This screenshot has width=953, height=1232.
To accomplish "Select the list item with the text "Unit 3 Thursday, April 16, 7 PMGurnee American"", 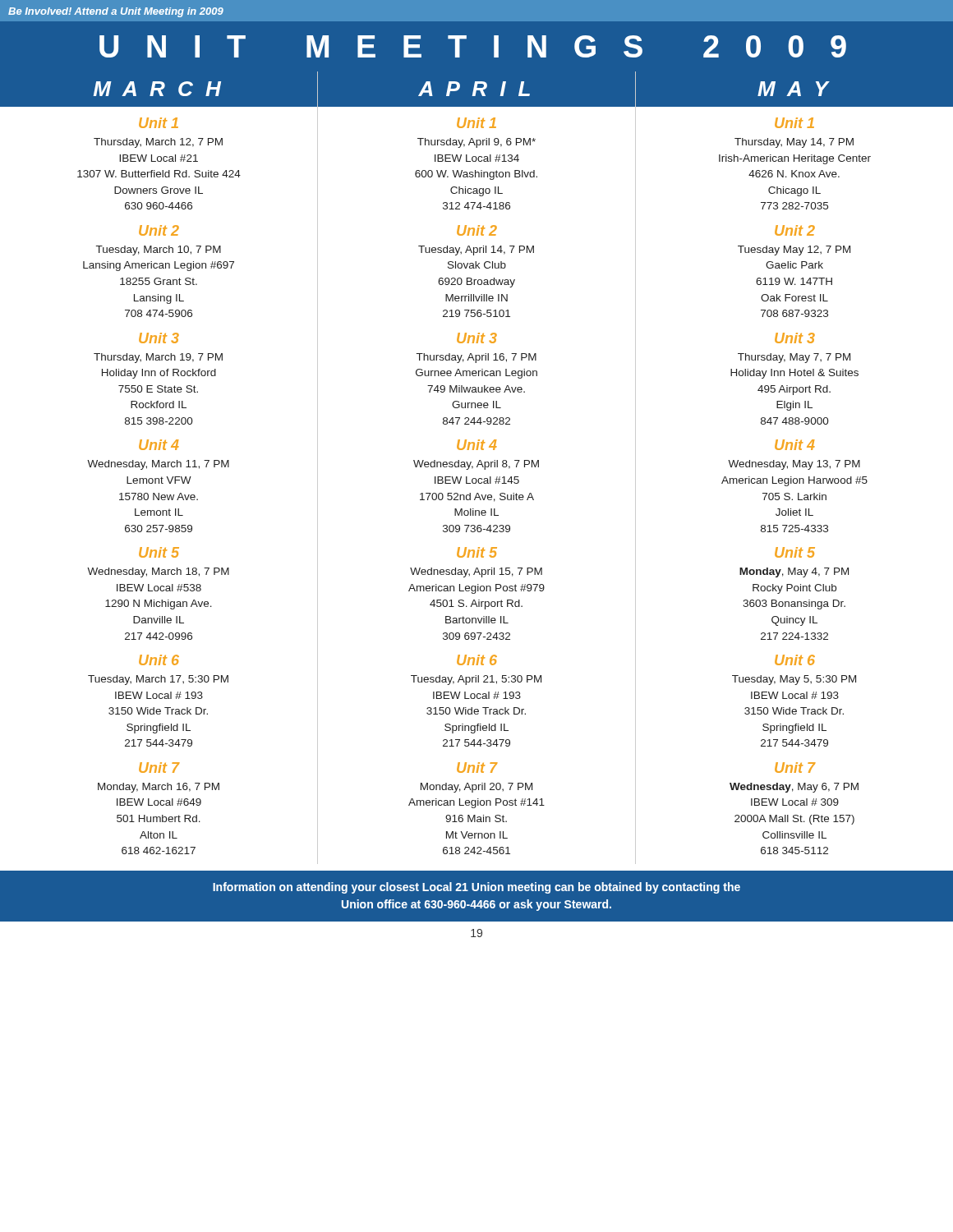I will (x=476, y=380).
